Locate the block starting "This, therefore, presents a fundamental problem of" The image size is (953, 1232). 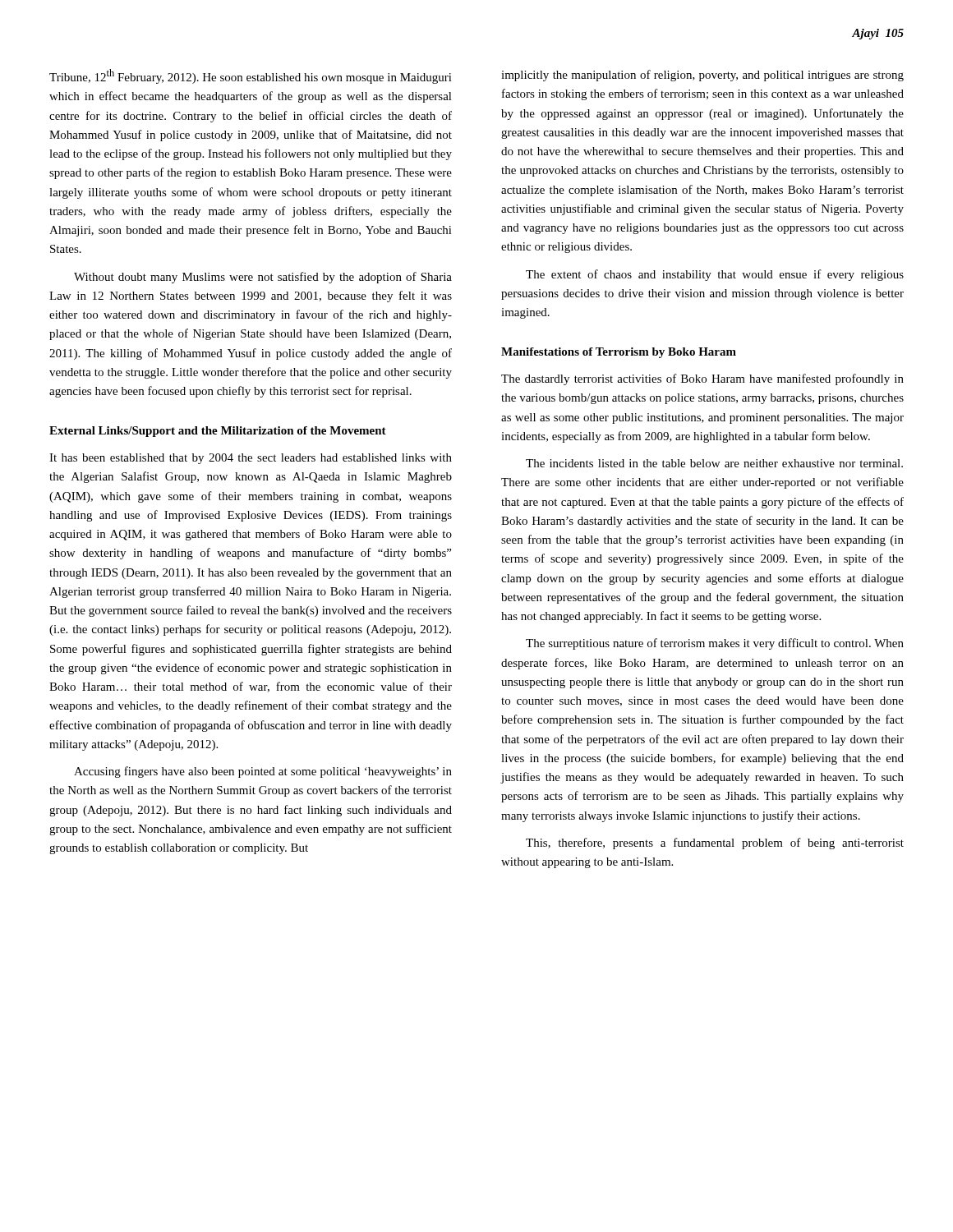pyautogui.click(x=702, y=853)
